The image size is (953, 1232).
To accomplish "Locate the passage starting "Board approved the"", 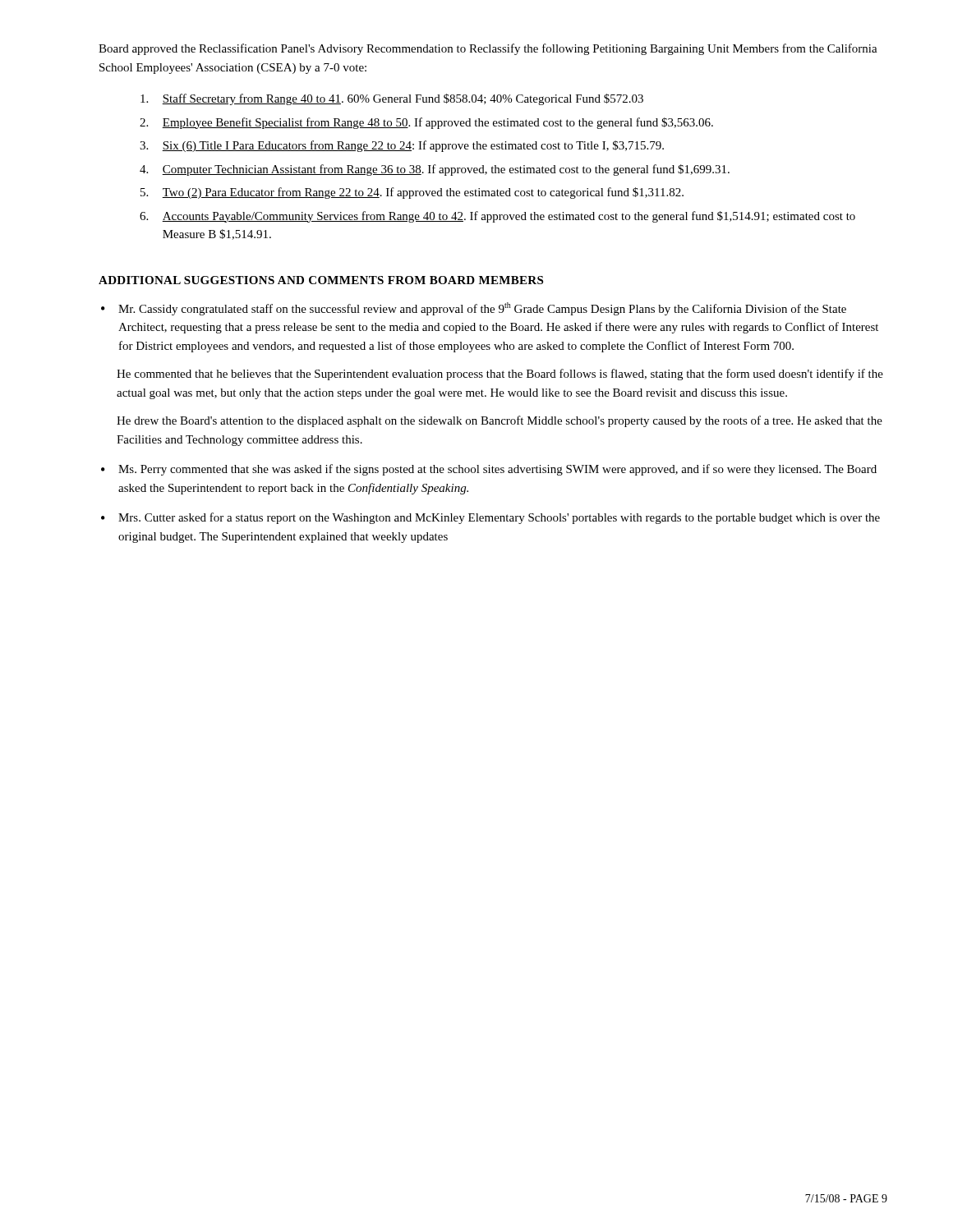I will coord(488,58).
